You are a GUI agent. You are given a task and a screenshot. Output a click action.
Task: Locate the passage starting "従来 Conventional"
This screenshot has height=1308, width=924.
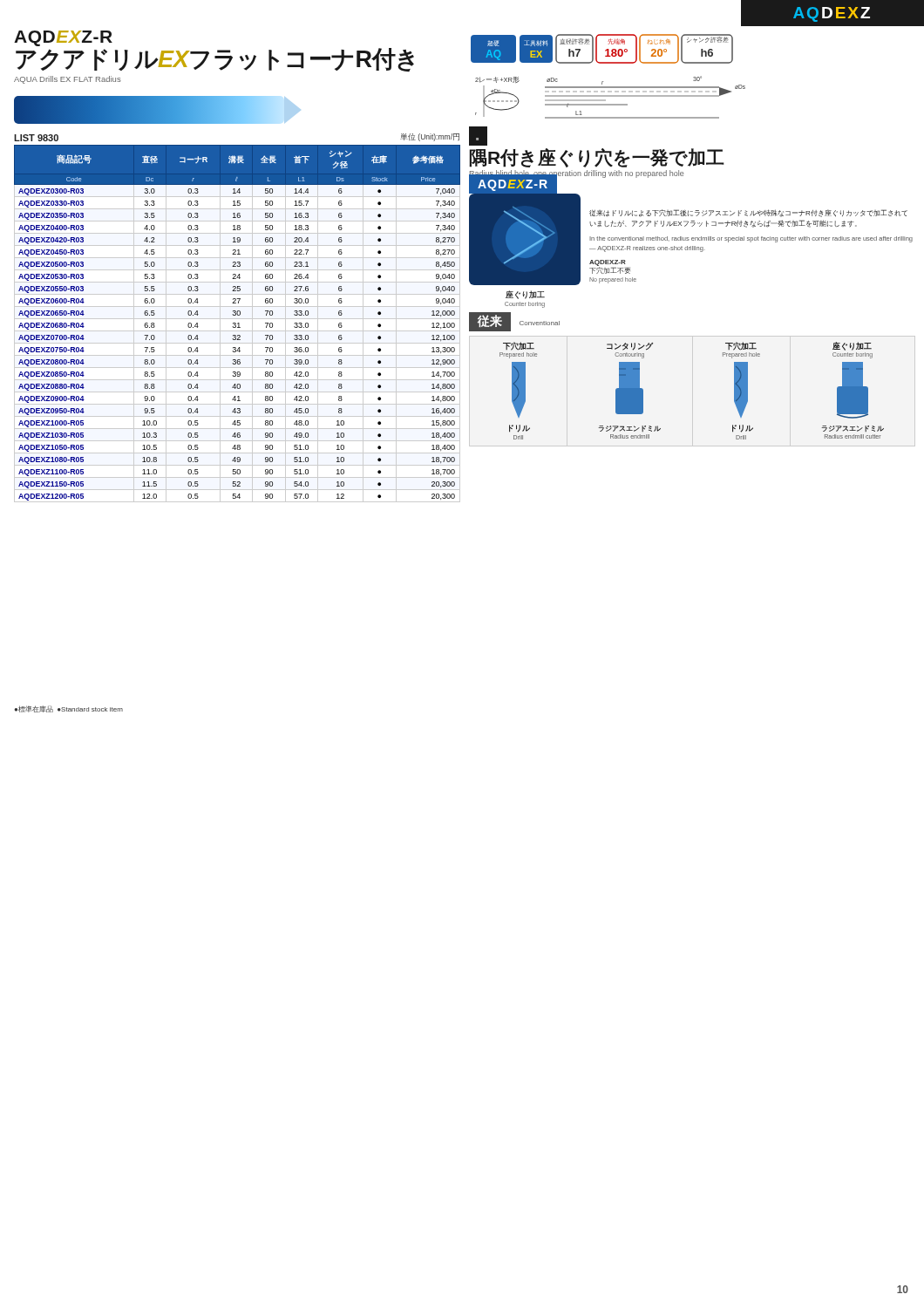pos(514,322)
